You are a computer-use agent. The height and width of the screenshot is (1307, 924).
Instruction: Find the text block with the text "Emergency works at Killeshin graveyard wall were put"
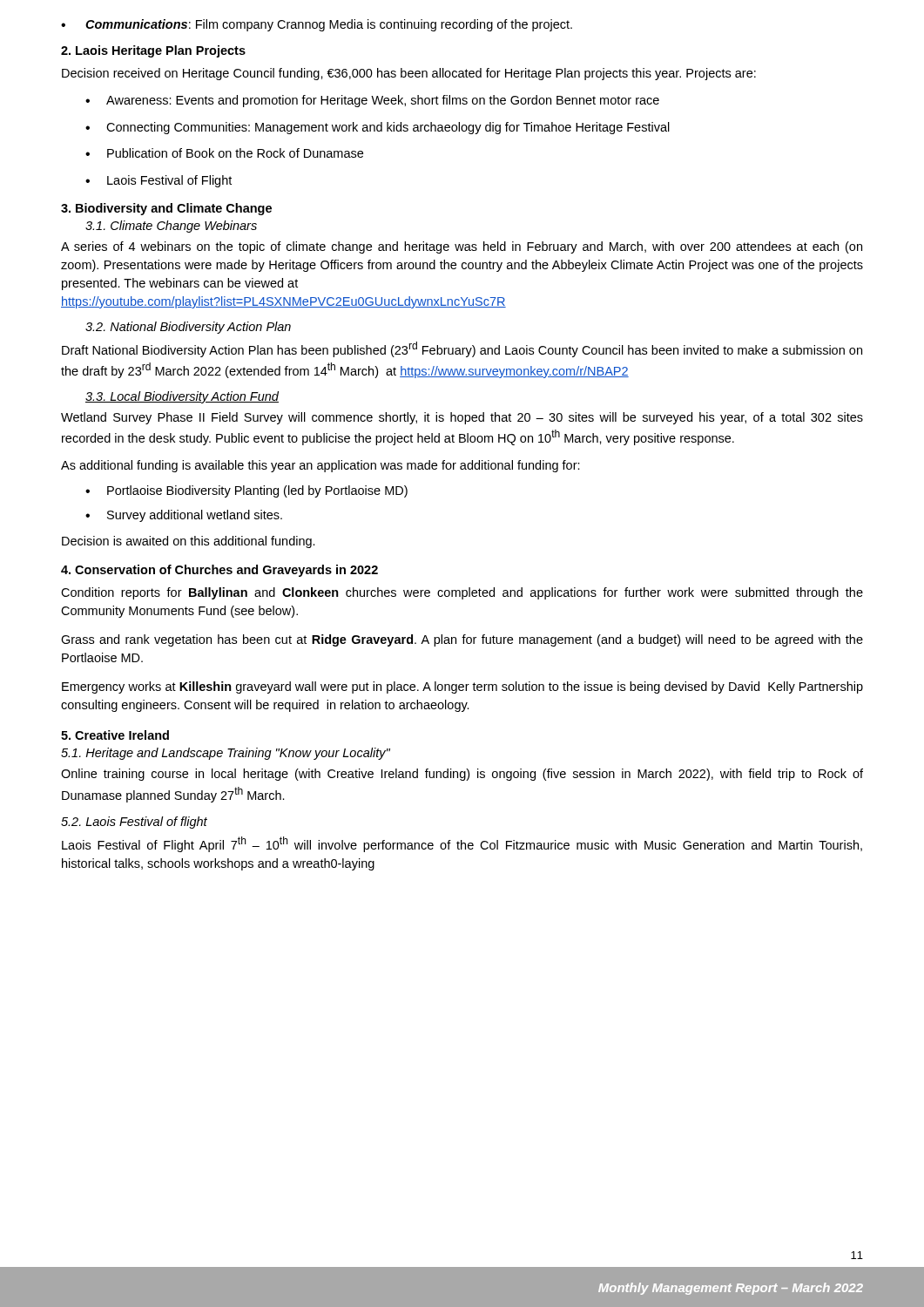pyautogui.click(x=462, y=696)
